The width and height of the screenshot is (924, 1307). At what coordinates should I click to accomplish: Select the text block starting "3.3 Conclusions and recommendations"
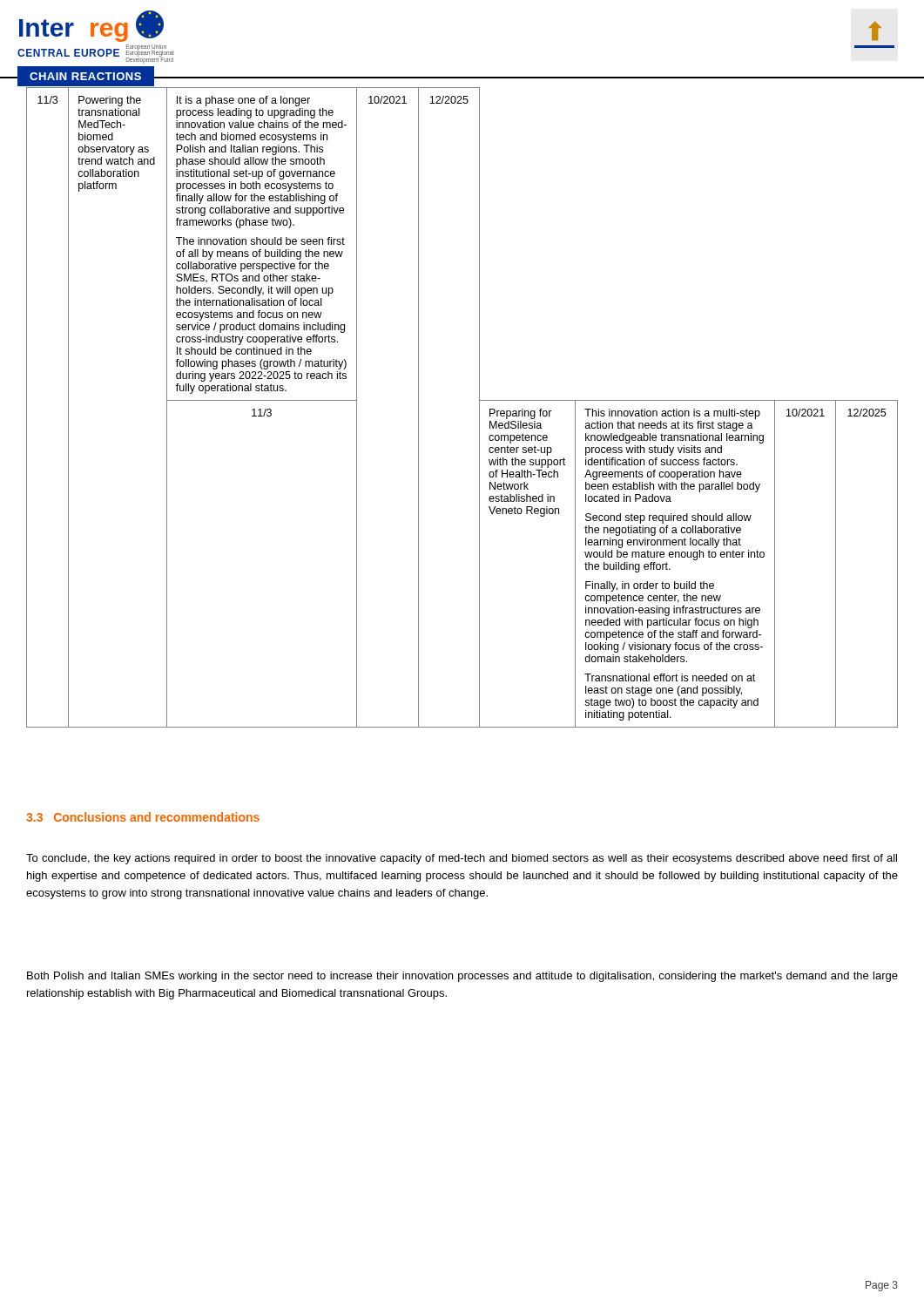143,817
